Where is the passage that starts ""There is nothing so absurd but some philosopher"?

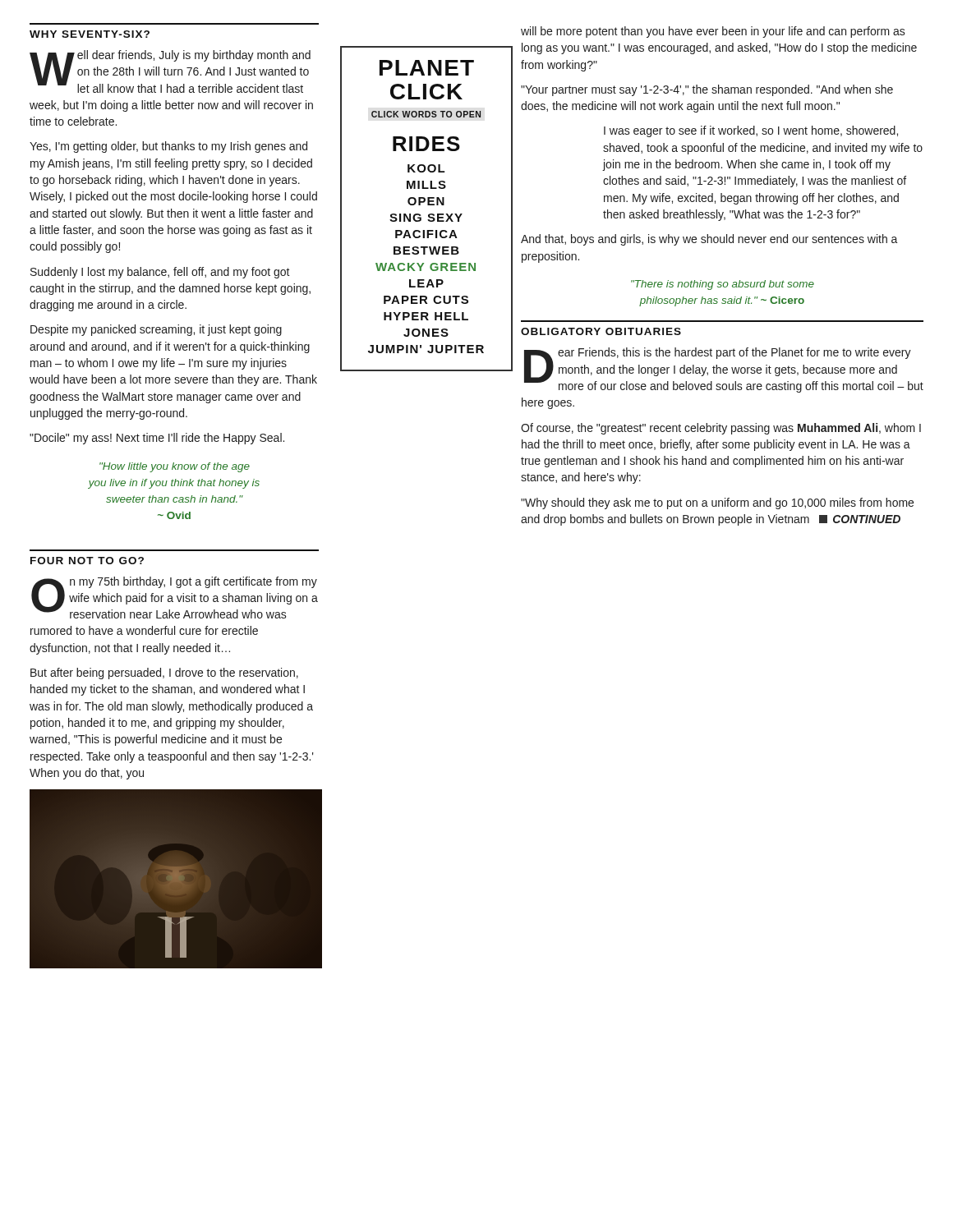(x=722, y=292)
